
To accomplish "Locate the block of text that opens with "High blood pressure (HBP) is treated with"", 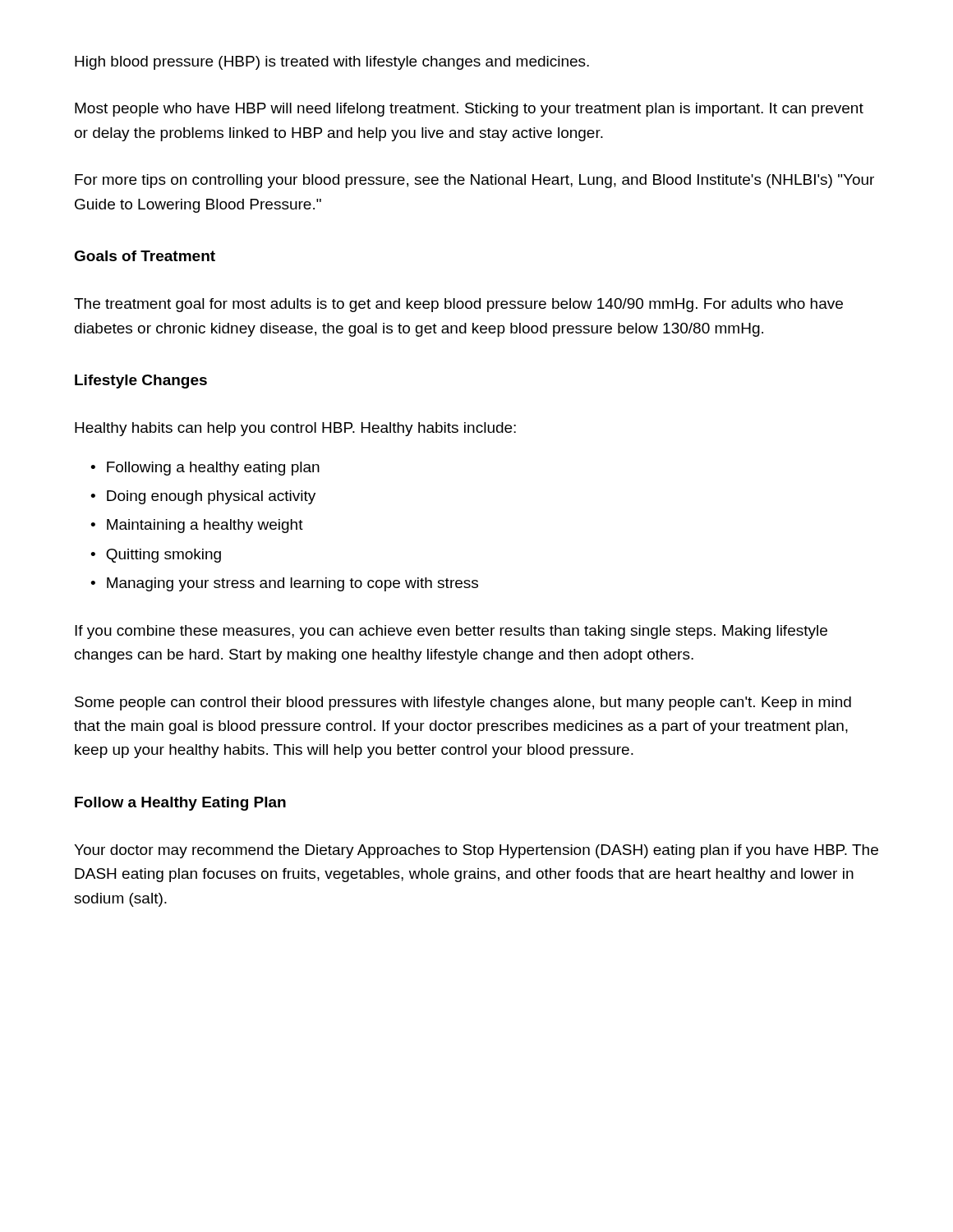I will coord(332,61).
